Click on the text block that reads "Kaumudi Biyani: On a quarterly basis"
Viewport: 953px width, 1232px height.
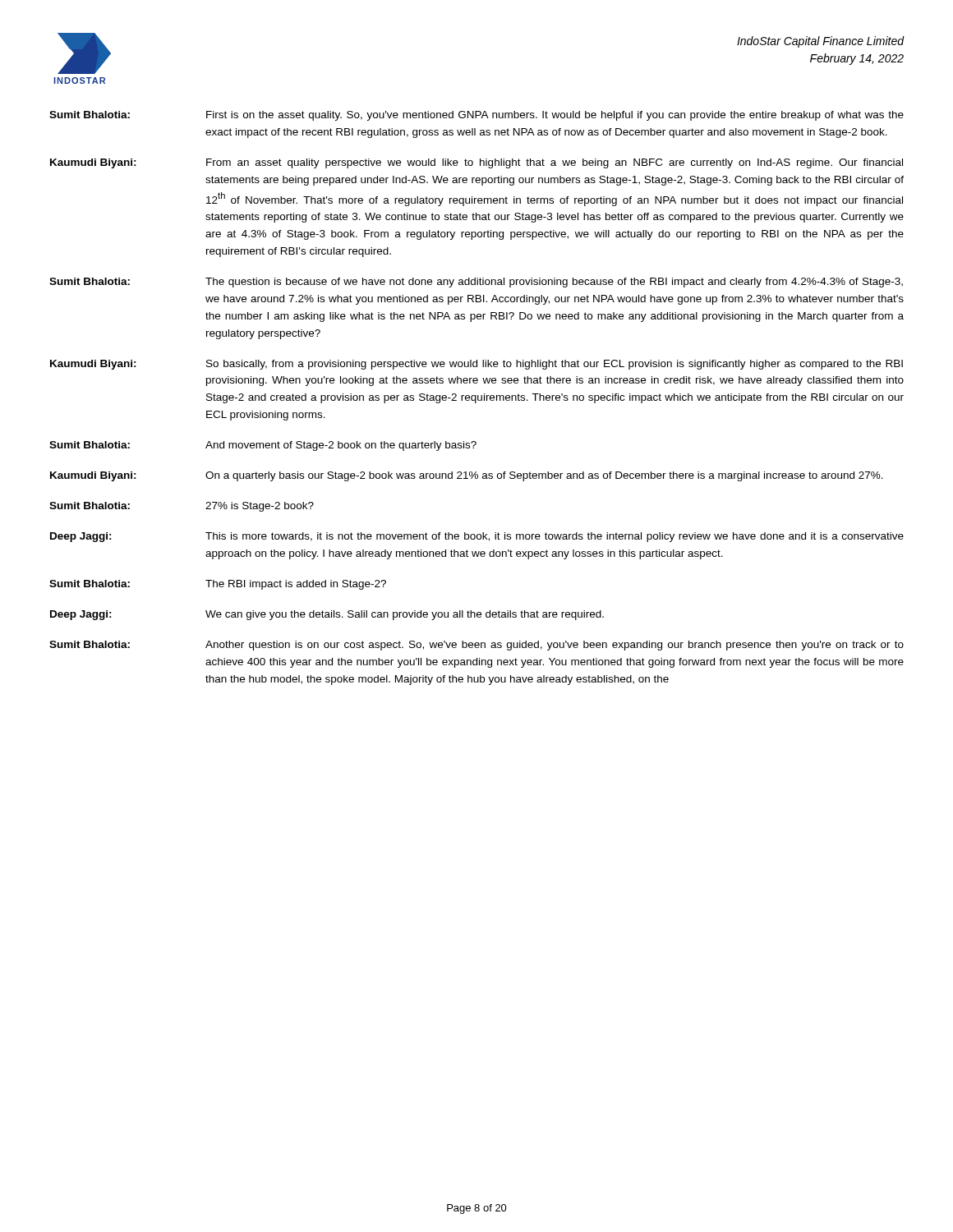click(x=476, y=476)
